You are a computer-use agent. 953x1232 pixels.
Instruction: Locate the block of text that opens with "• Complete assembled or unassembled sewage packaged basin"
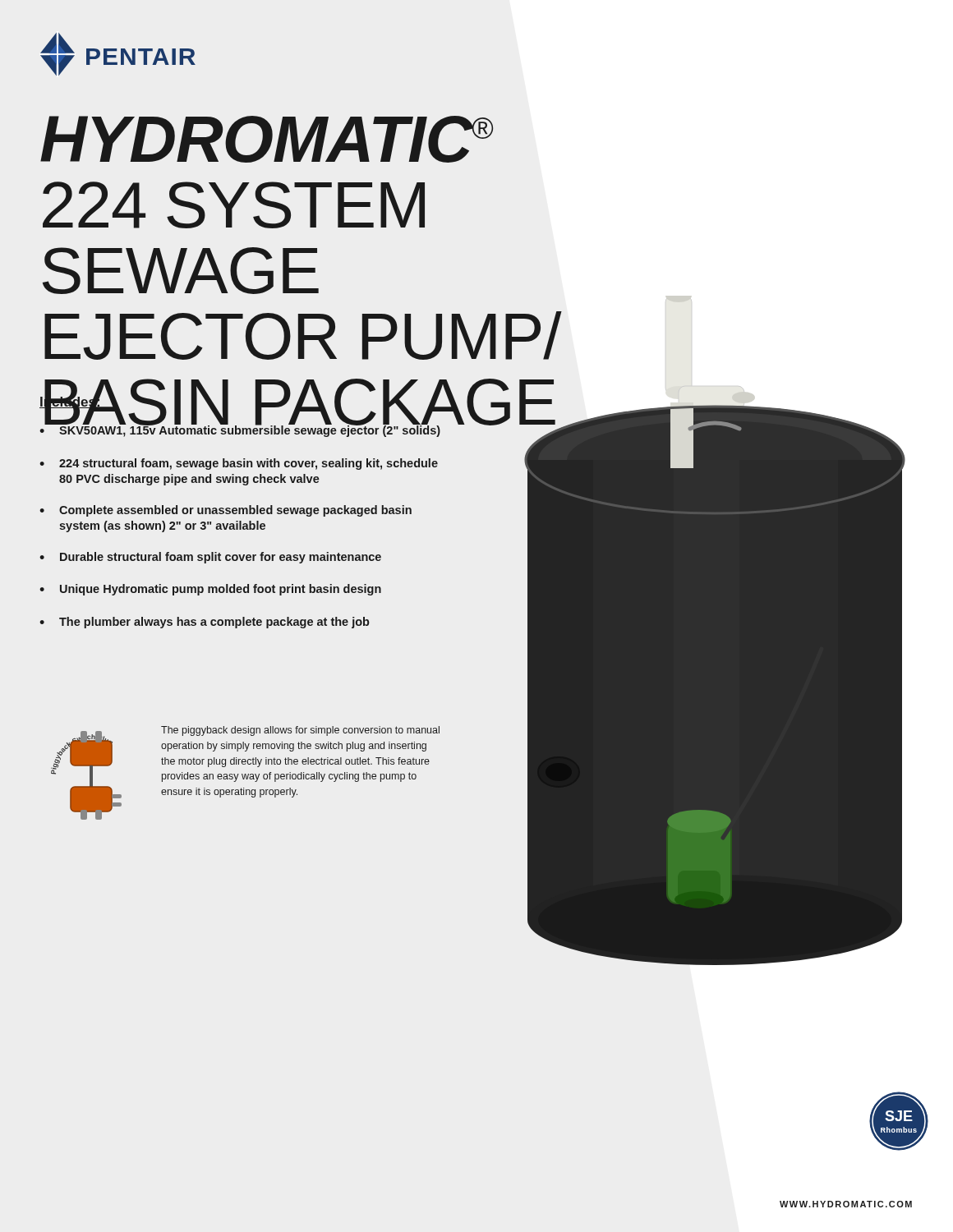241,518
